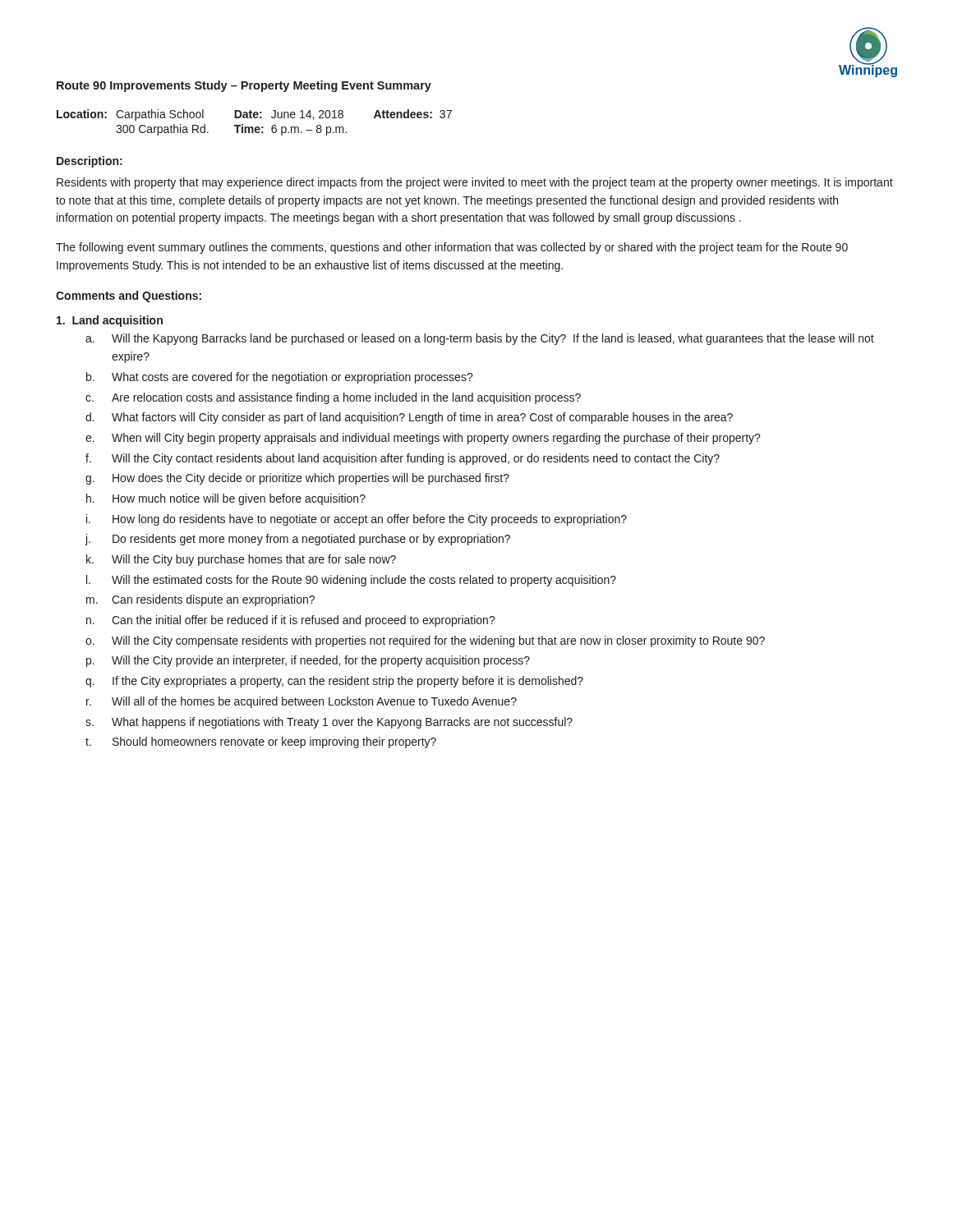Navigate to the element starting "g. How does the"
Image resolution: width=953 pixels, height=1232 pixels.
coord(476,479)
